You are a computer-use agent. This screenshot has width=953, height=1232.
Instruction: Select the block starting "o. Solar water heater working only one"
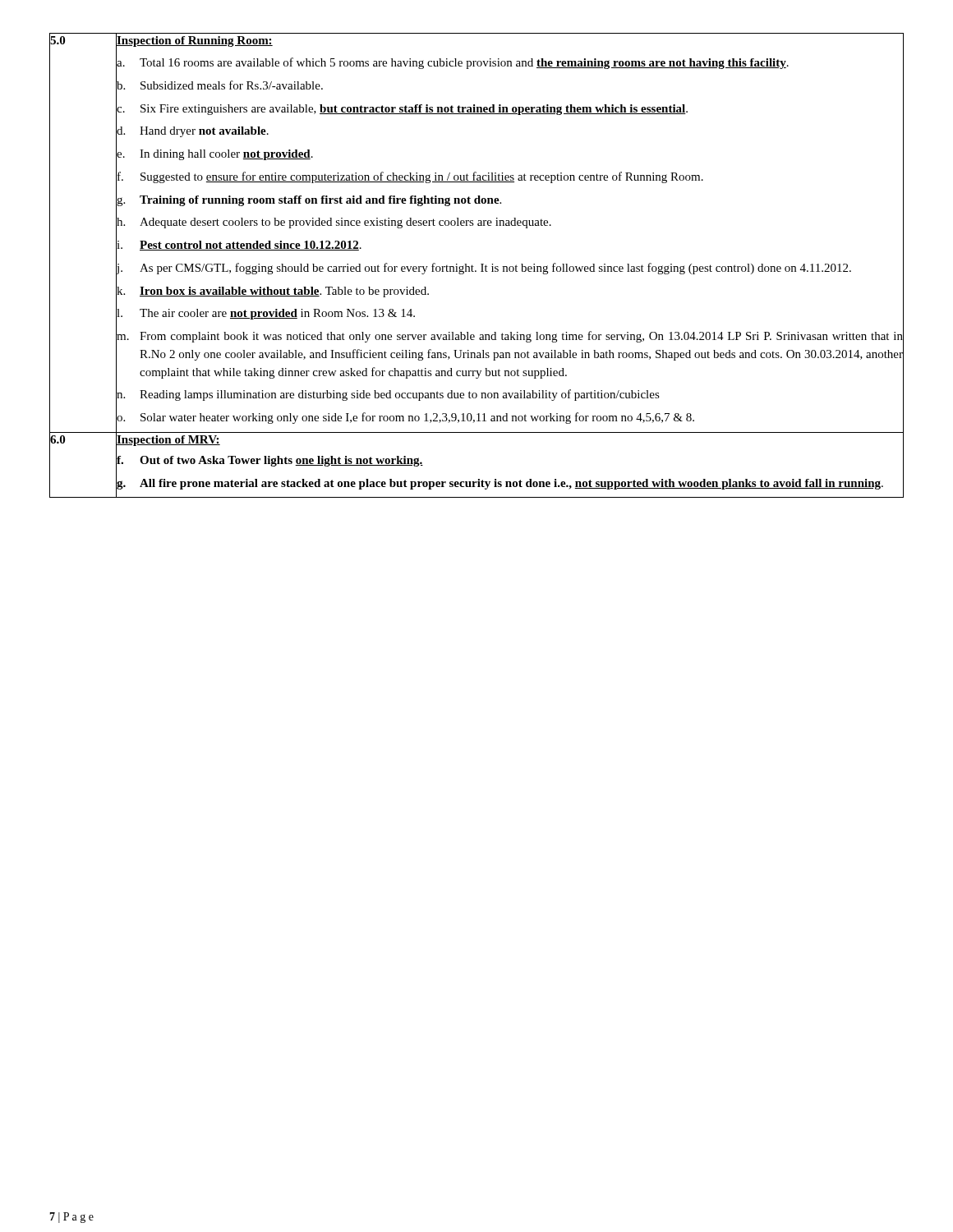click(510, 418)
